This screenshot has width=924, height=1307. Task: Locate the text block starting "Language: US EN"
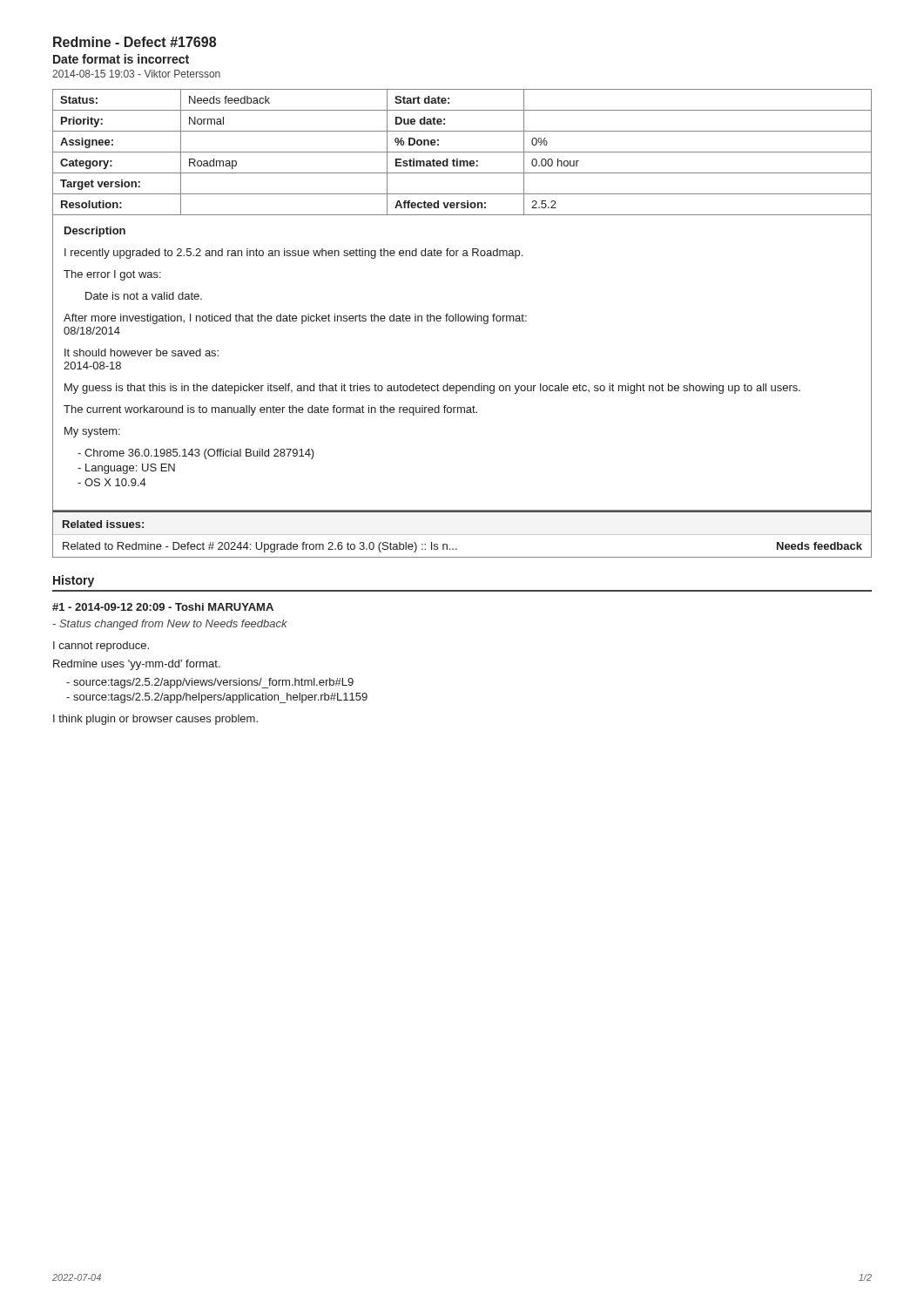click(x=127, y=468)
